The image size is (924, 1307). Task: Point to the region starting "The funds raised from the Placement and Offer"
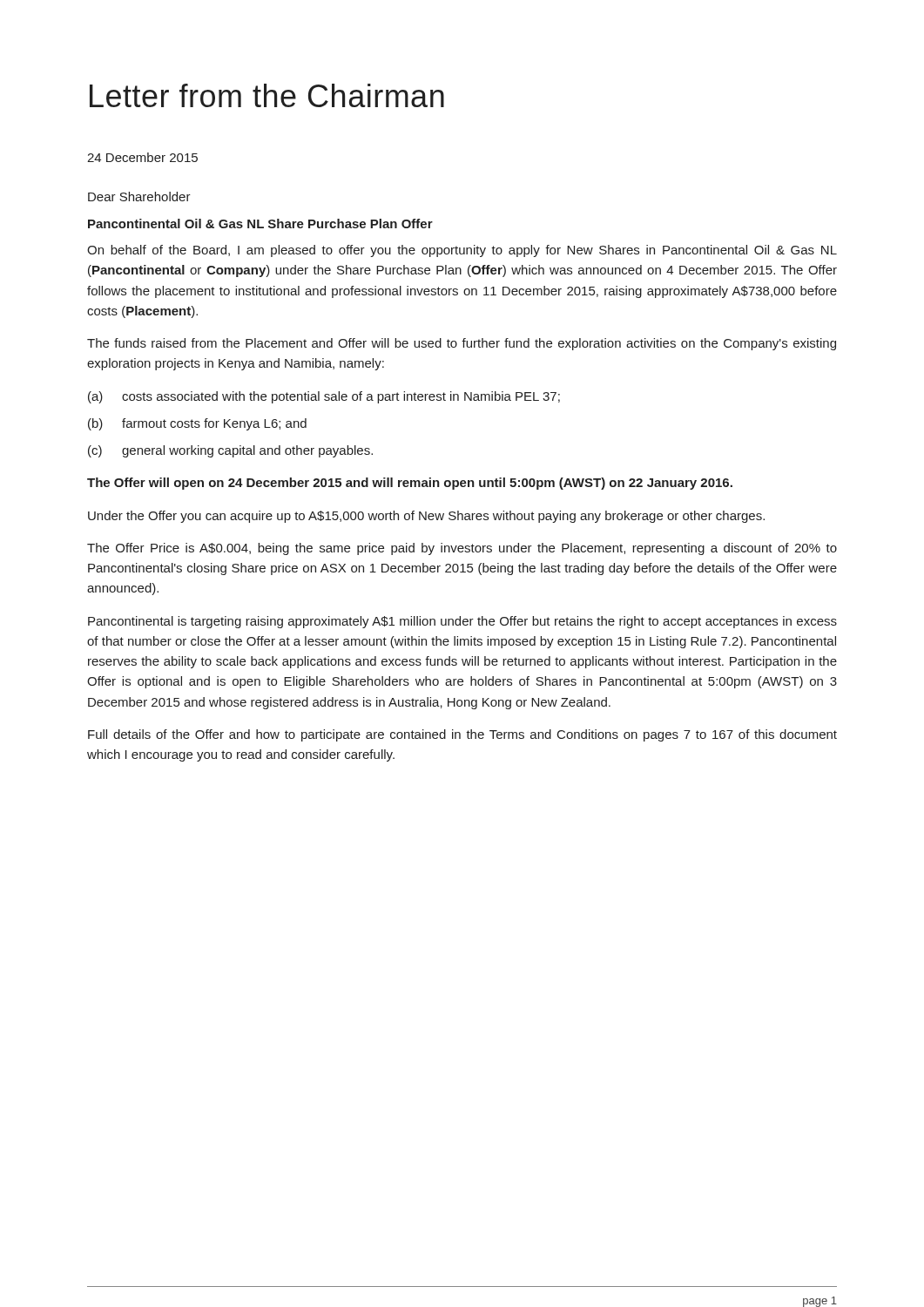tap(462, 353)
